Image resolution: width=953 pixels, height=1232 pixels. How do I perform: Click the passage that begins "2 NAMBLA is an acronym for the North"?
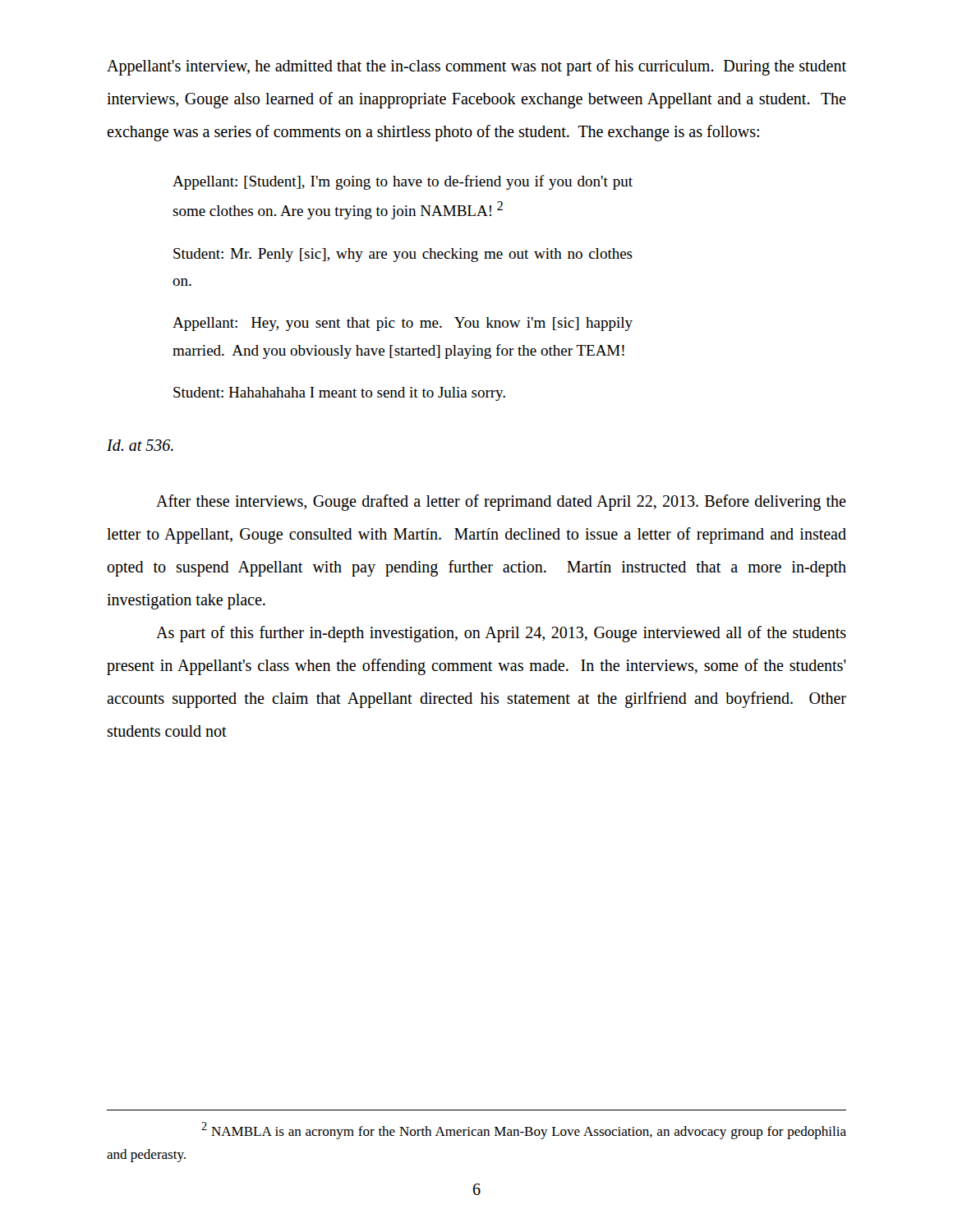click(476, 1141)
